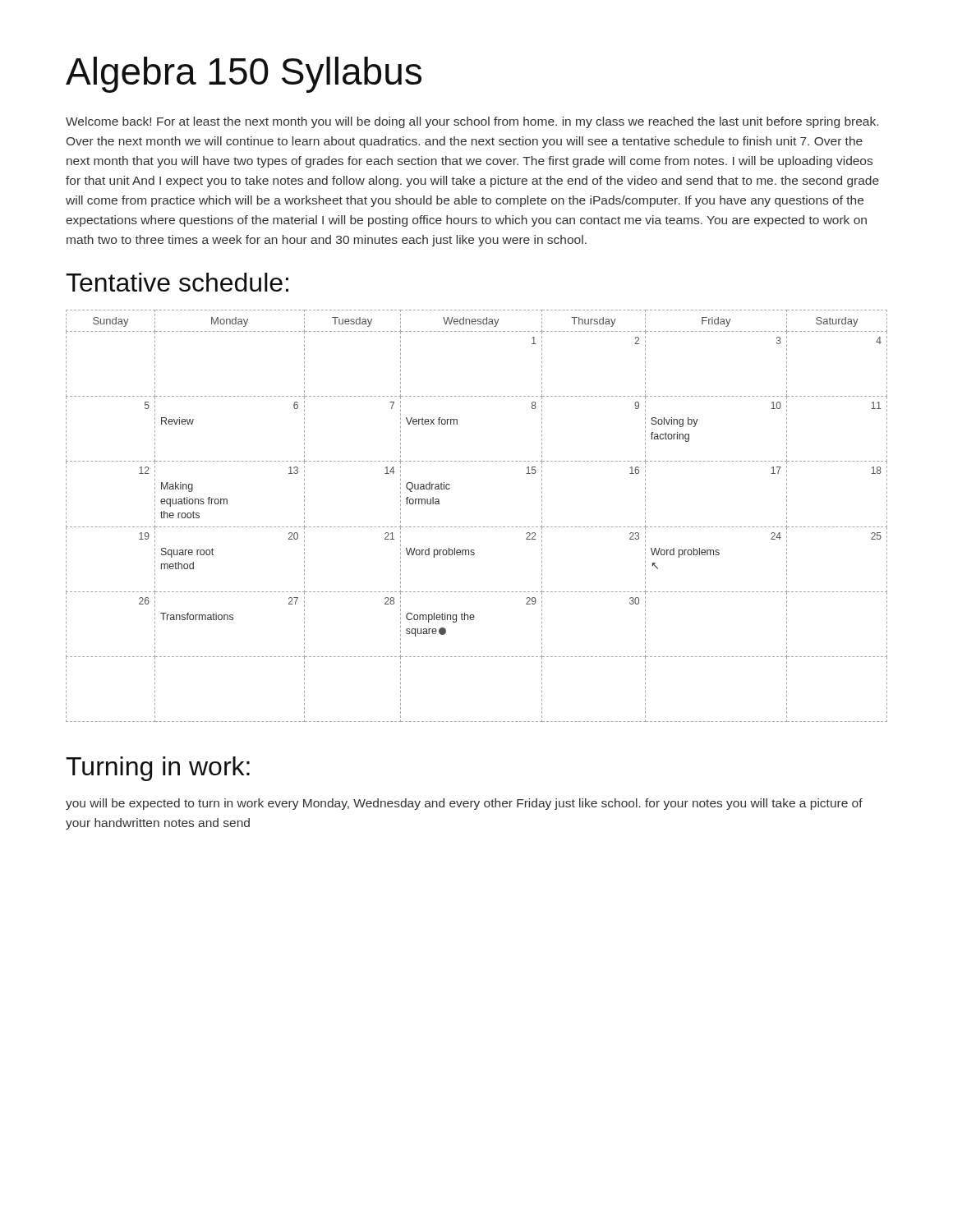The height and width of the screenshot is (1232, 953).
Task: Find the table that mentions "20 Square root"
Action: click(x=476, y=516)
